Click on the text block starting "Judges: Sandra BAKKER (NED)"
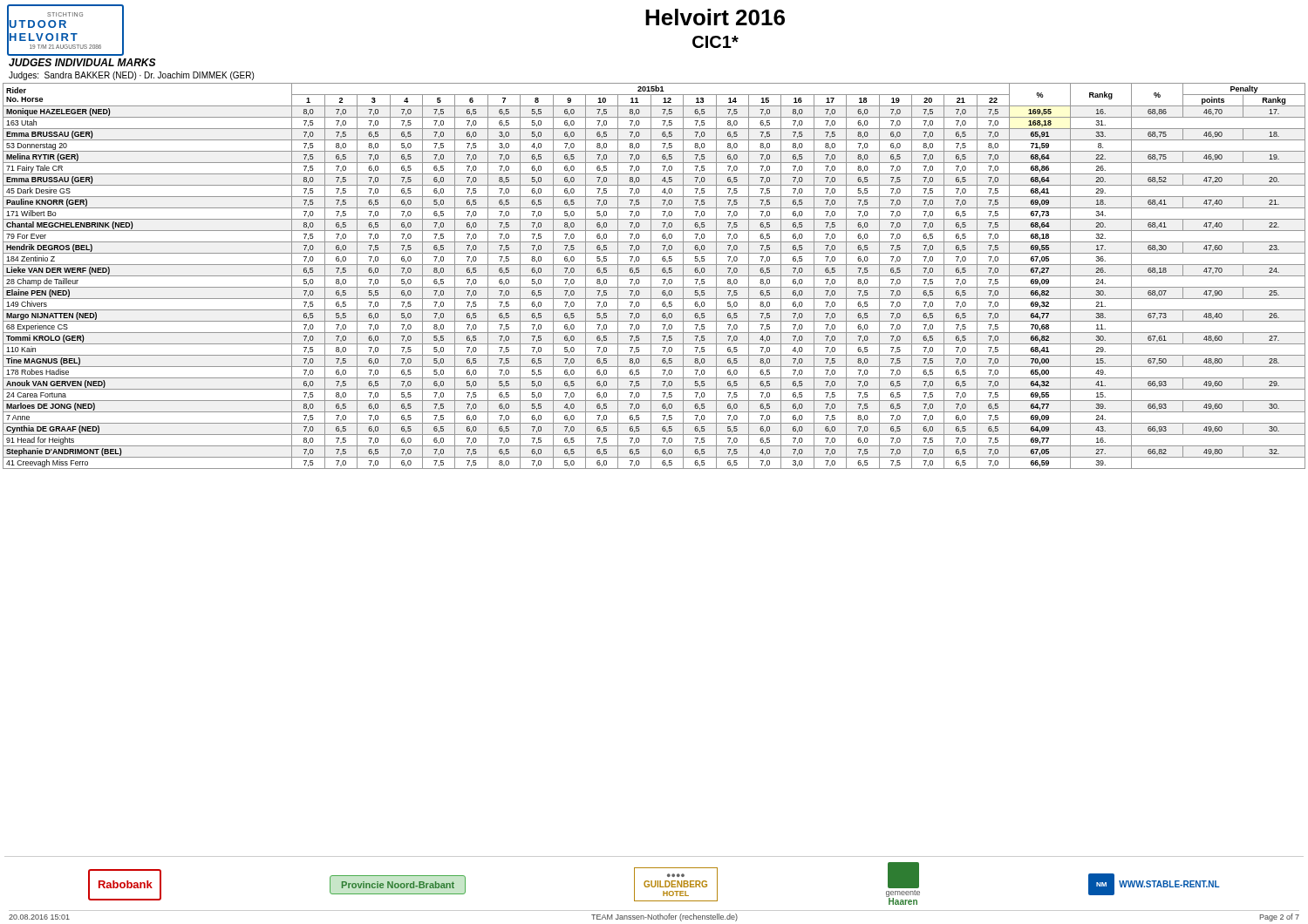The width and height of the screenshot is (1308, 924). point(132,75)
